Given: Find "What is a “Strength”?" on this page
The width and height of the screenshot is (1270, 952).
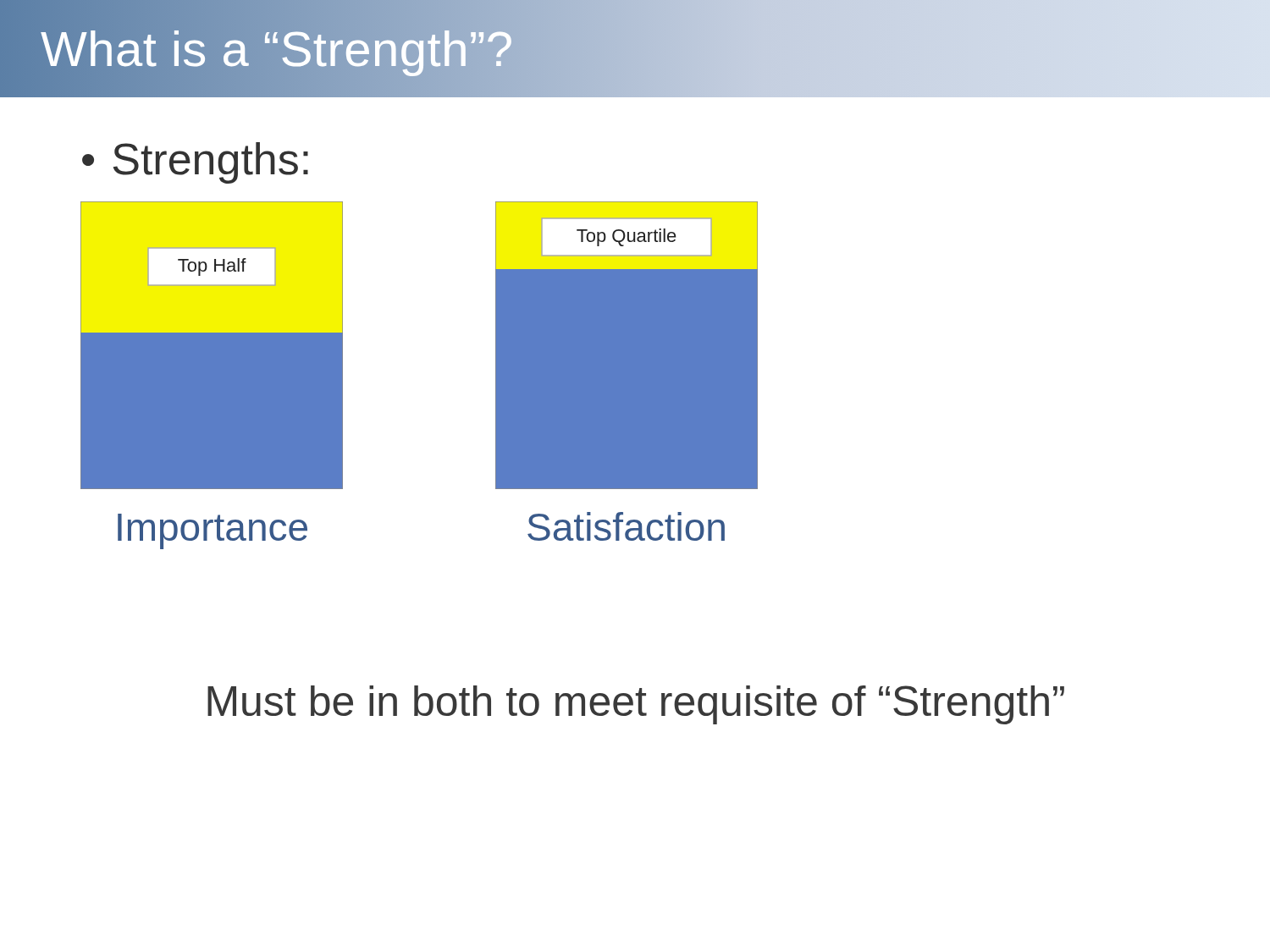Looking at the screenshot, I should pyautogui.click(x=277, y=49).
